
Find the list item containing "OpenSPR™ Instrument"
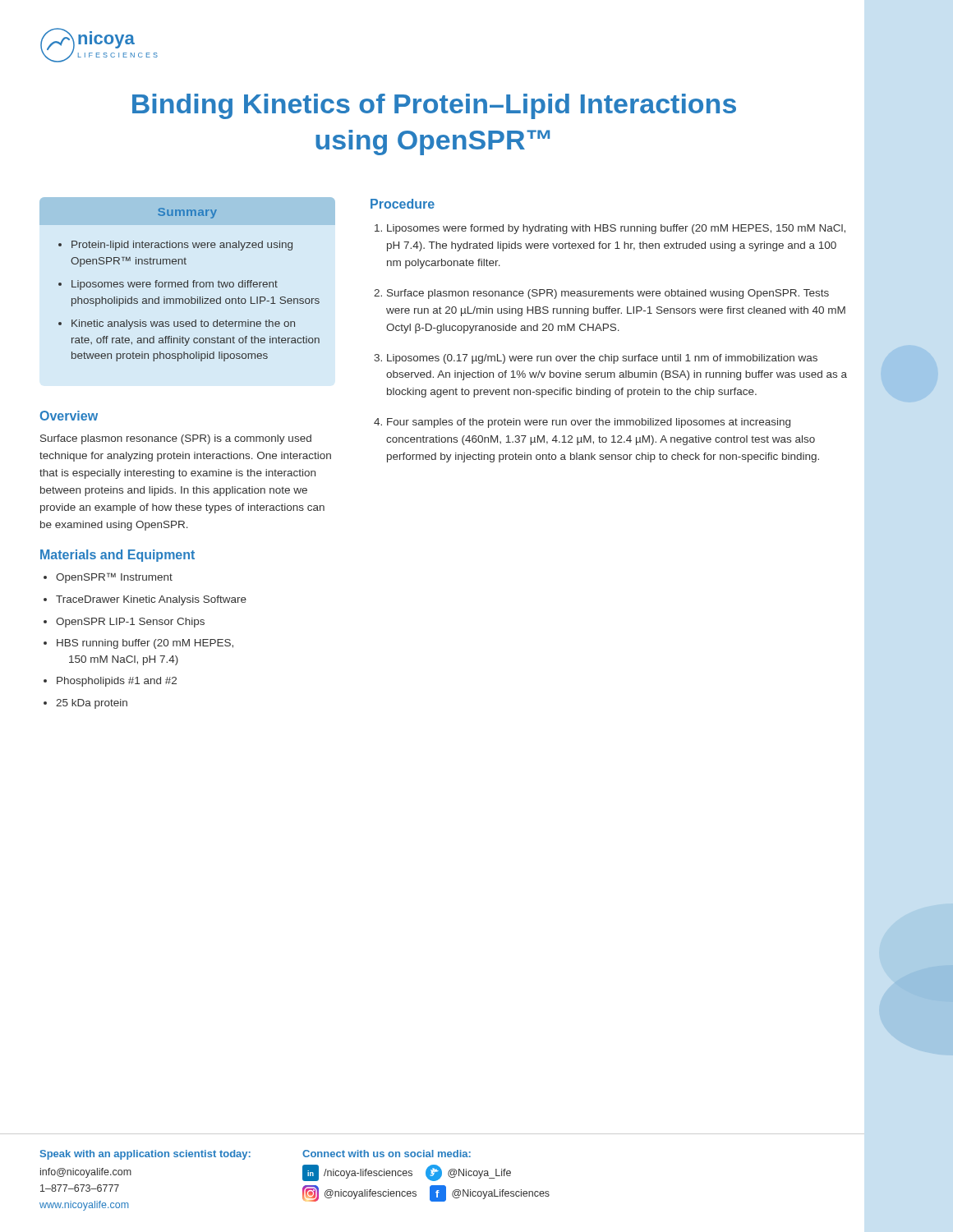[114, 577]
